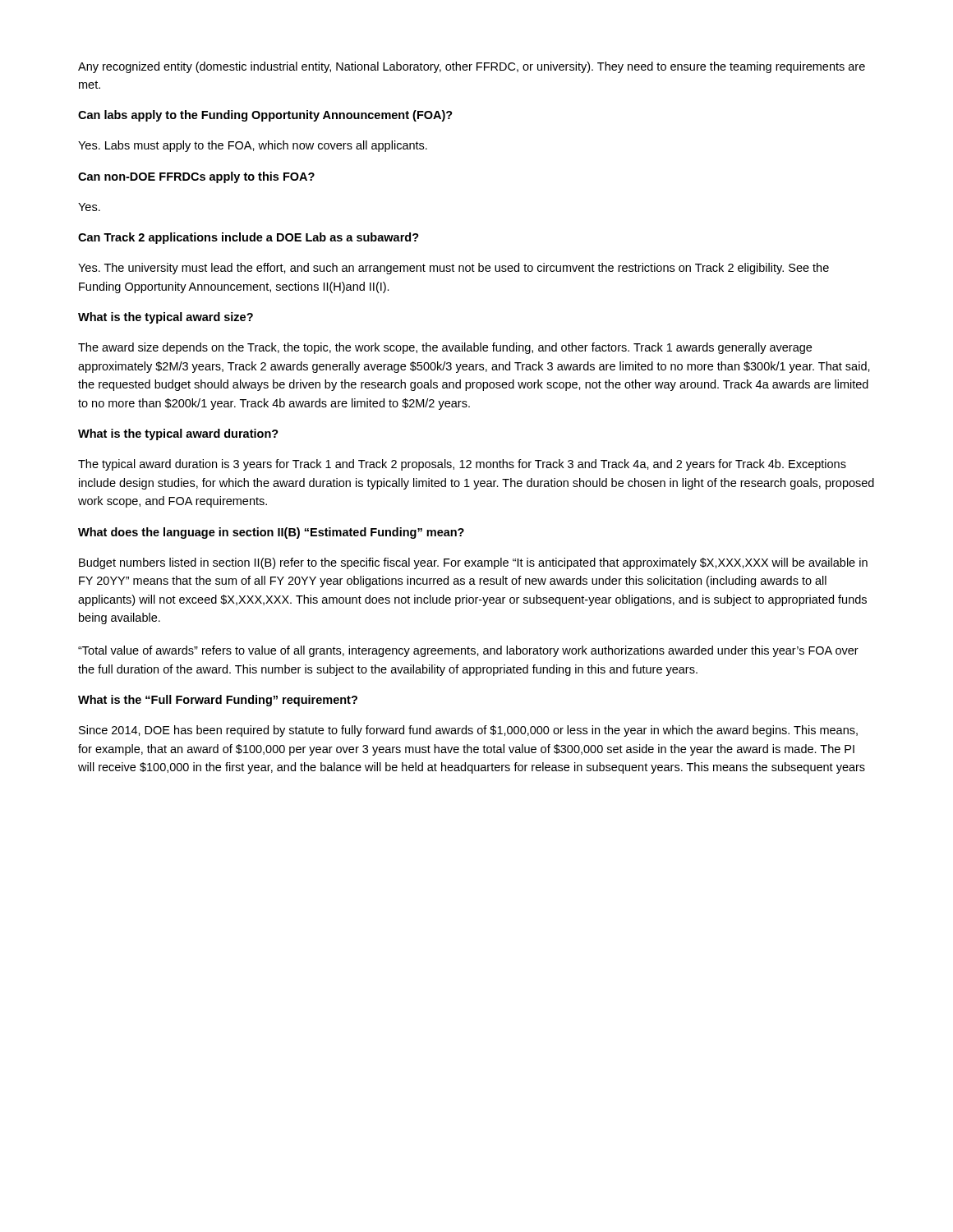Click on the region starting "What is the typical award duration?"

pyautogui.click(x=178, y=434)
